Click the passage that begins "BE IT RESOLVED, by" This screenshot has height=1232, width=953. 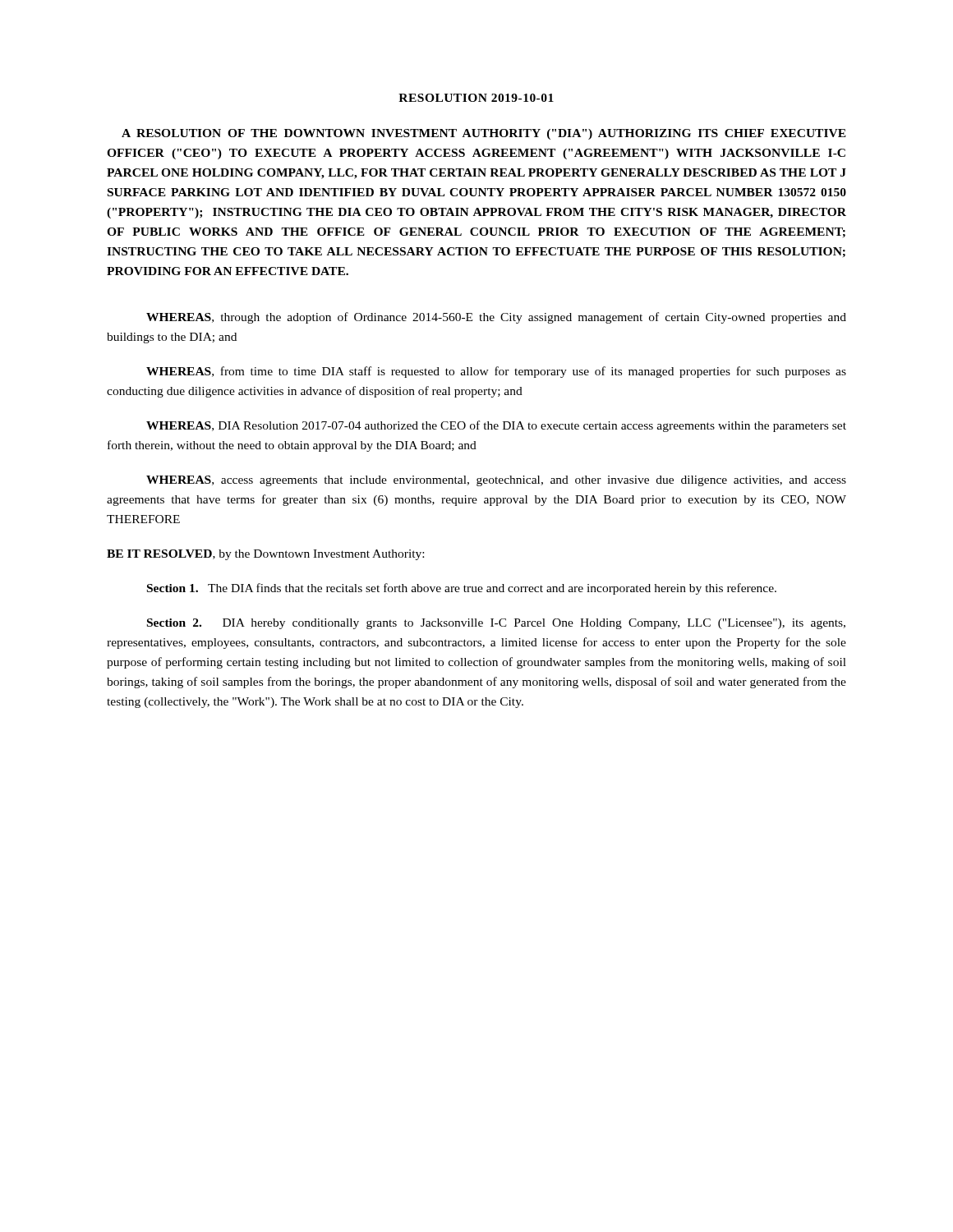pos(266,553)
